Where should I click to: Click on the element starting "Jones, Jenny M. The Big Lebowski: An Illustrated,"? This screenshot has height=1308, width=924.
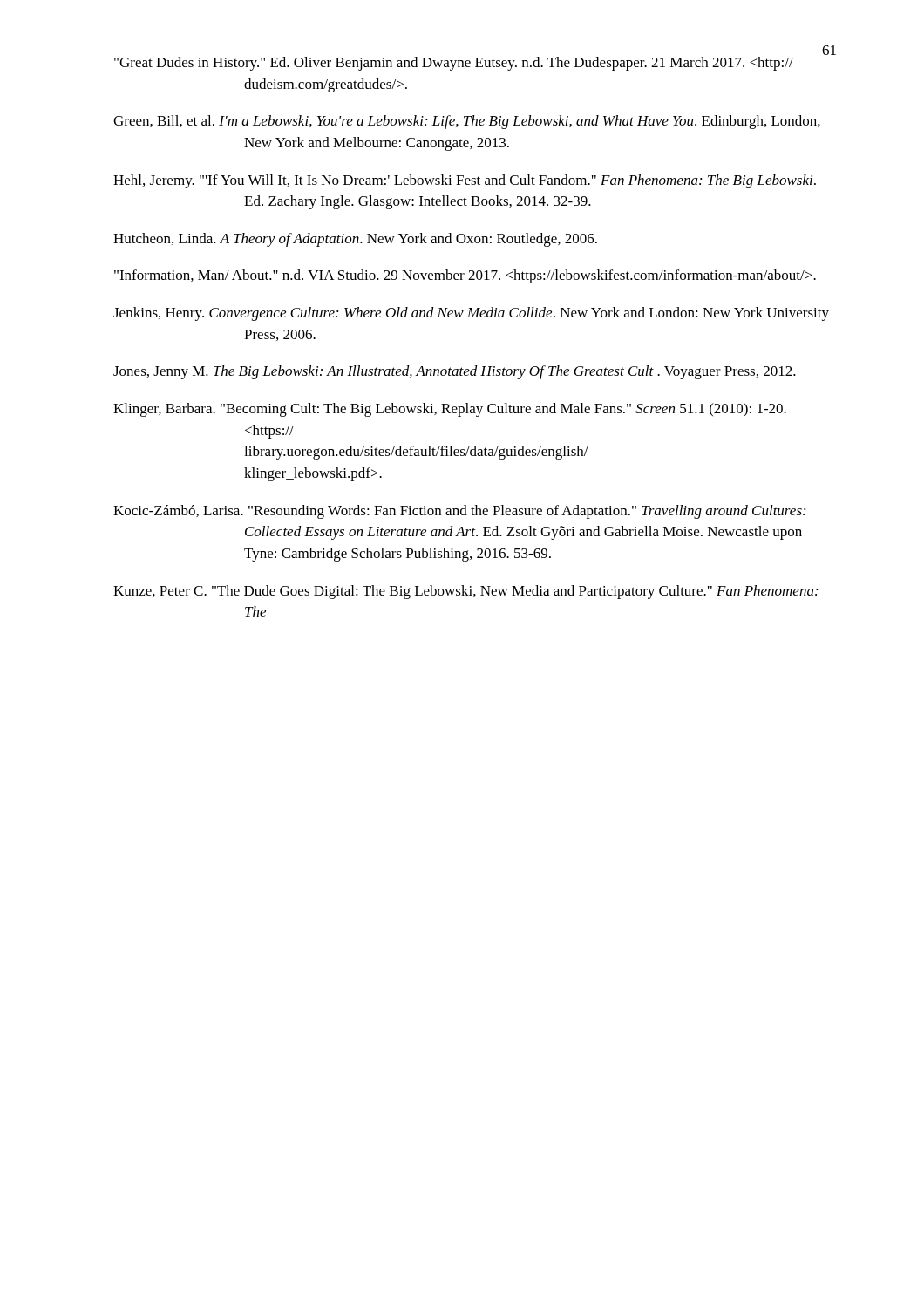coord(455,371)
